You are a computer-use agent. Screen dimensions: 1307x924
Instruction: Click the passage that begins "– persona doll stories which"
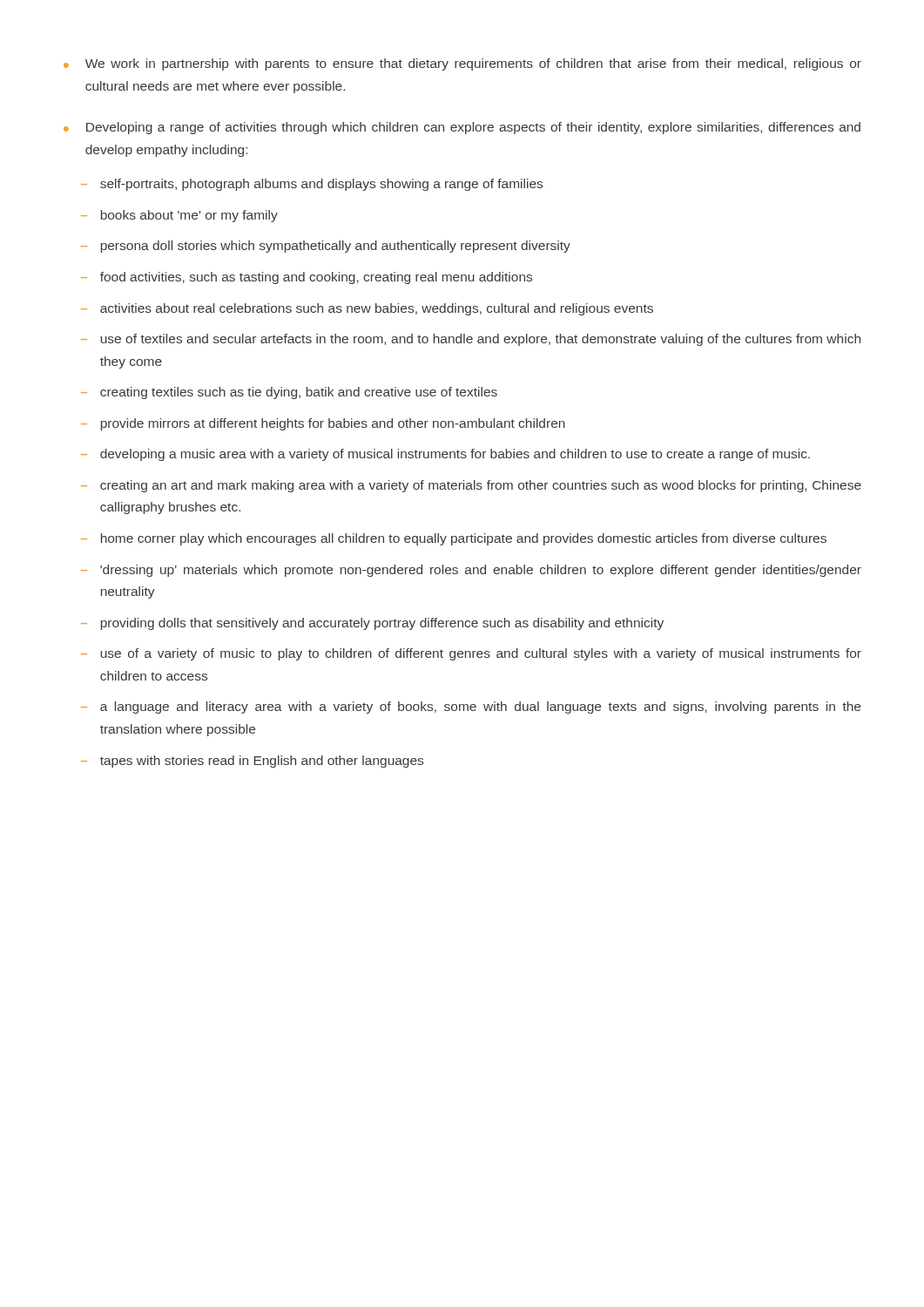coord(471,246)
